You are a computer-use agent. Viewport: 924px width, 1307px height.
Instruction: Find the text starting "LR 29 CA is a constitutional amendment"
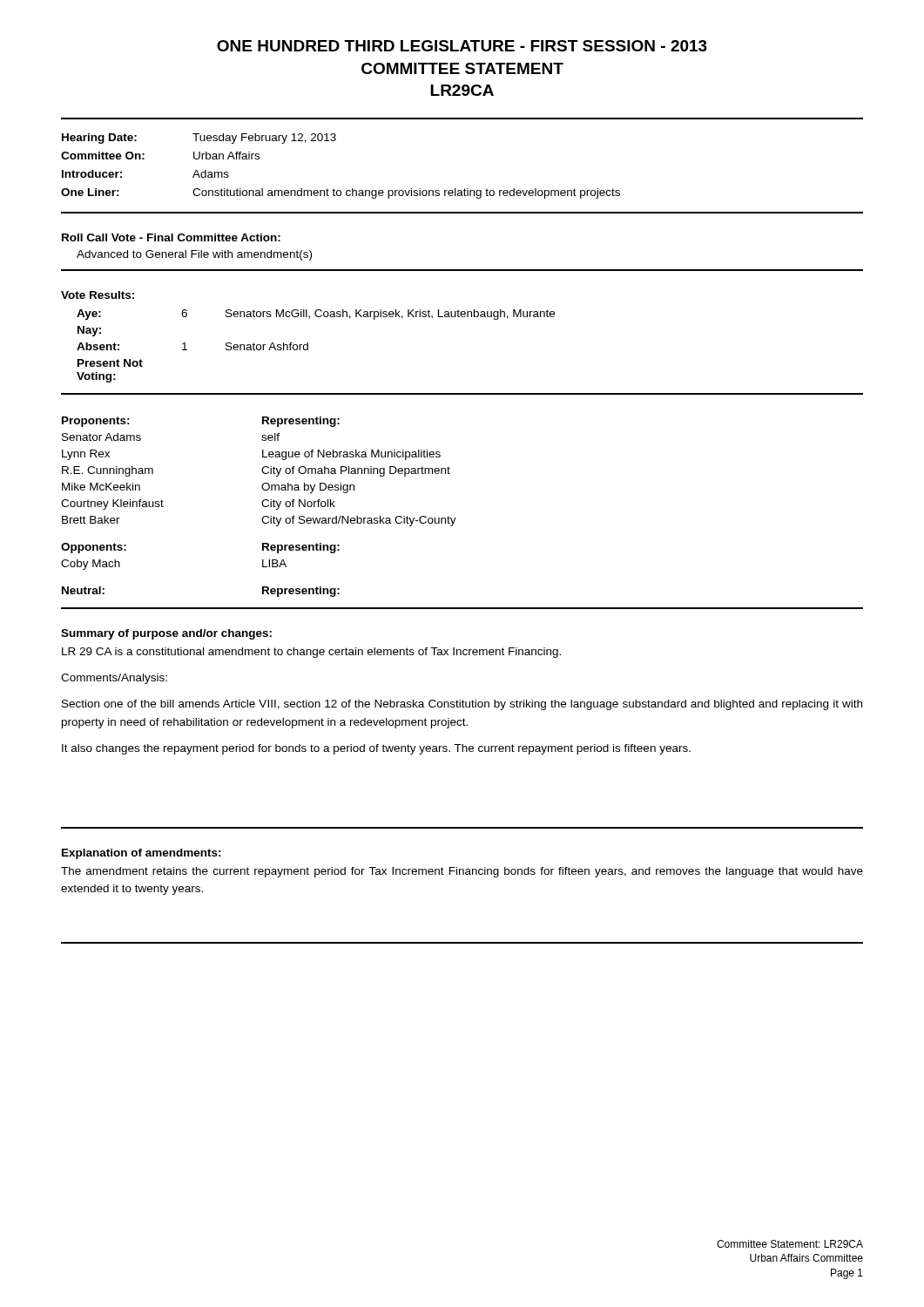pos(462,700)
